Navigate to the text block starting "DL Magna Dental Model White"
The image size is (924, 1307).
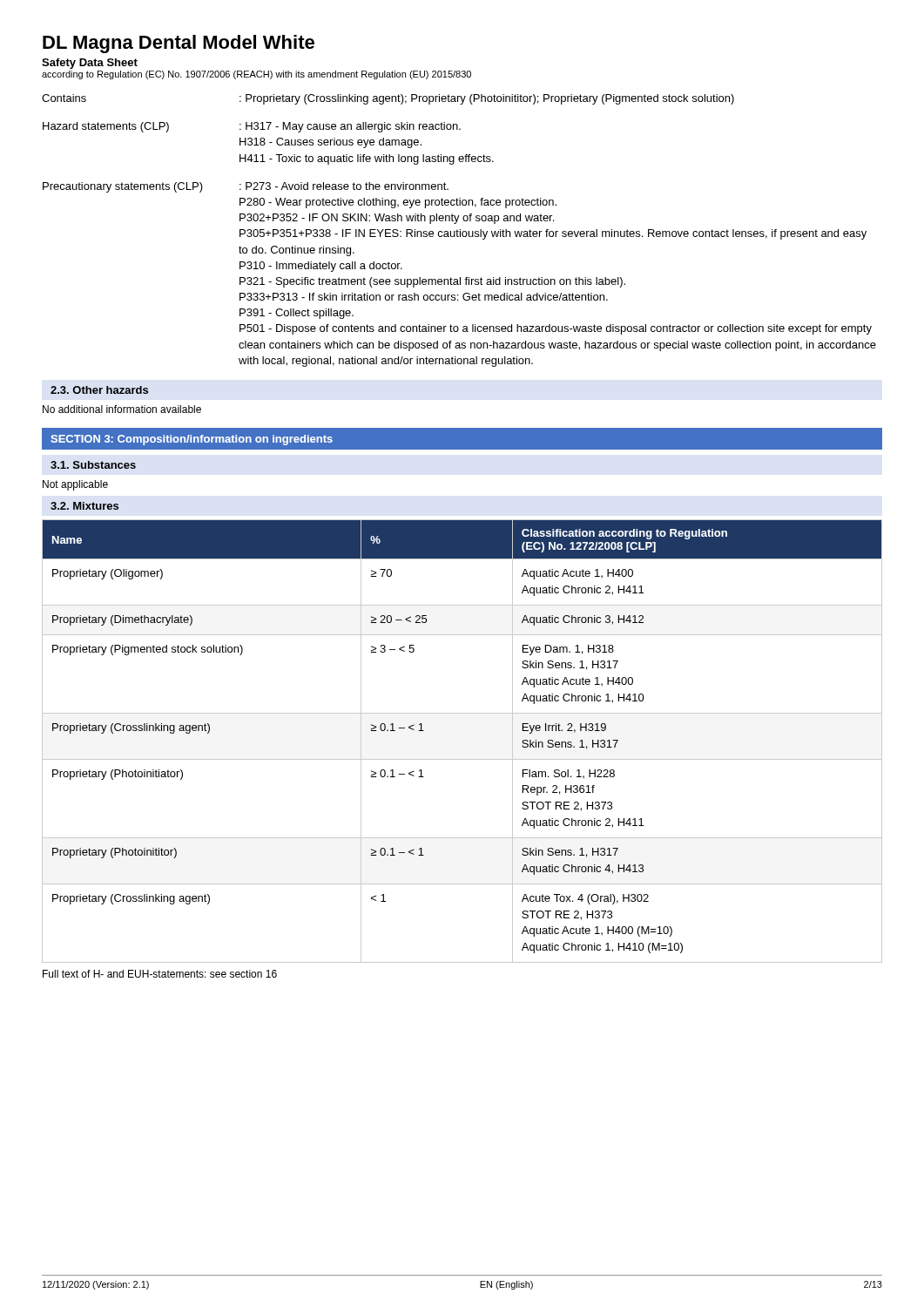179,44
